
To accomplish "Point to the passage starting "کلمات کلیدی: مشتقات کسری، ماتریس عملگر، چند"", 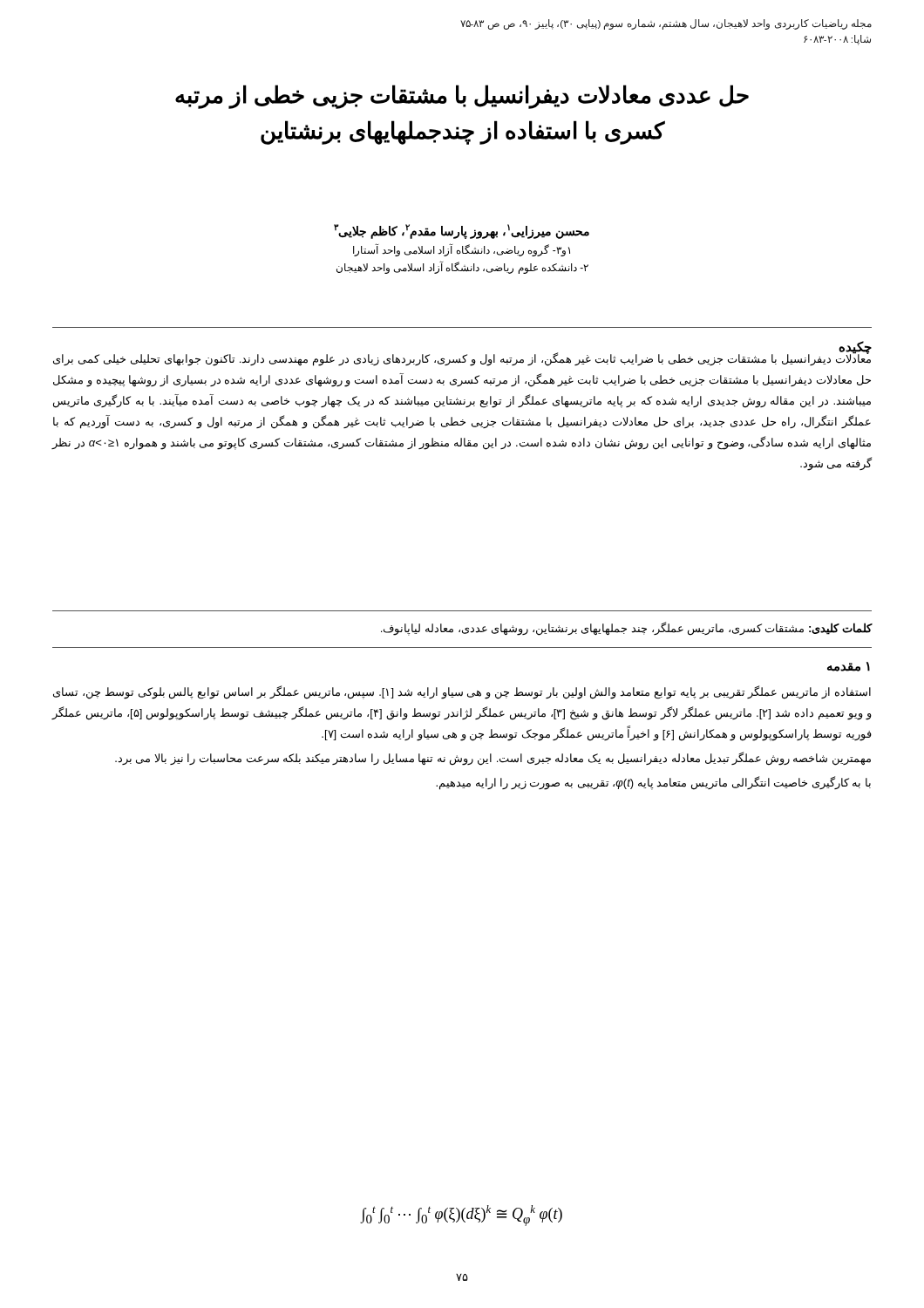I will coord(626,628).
